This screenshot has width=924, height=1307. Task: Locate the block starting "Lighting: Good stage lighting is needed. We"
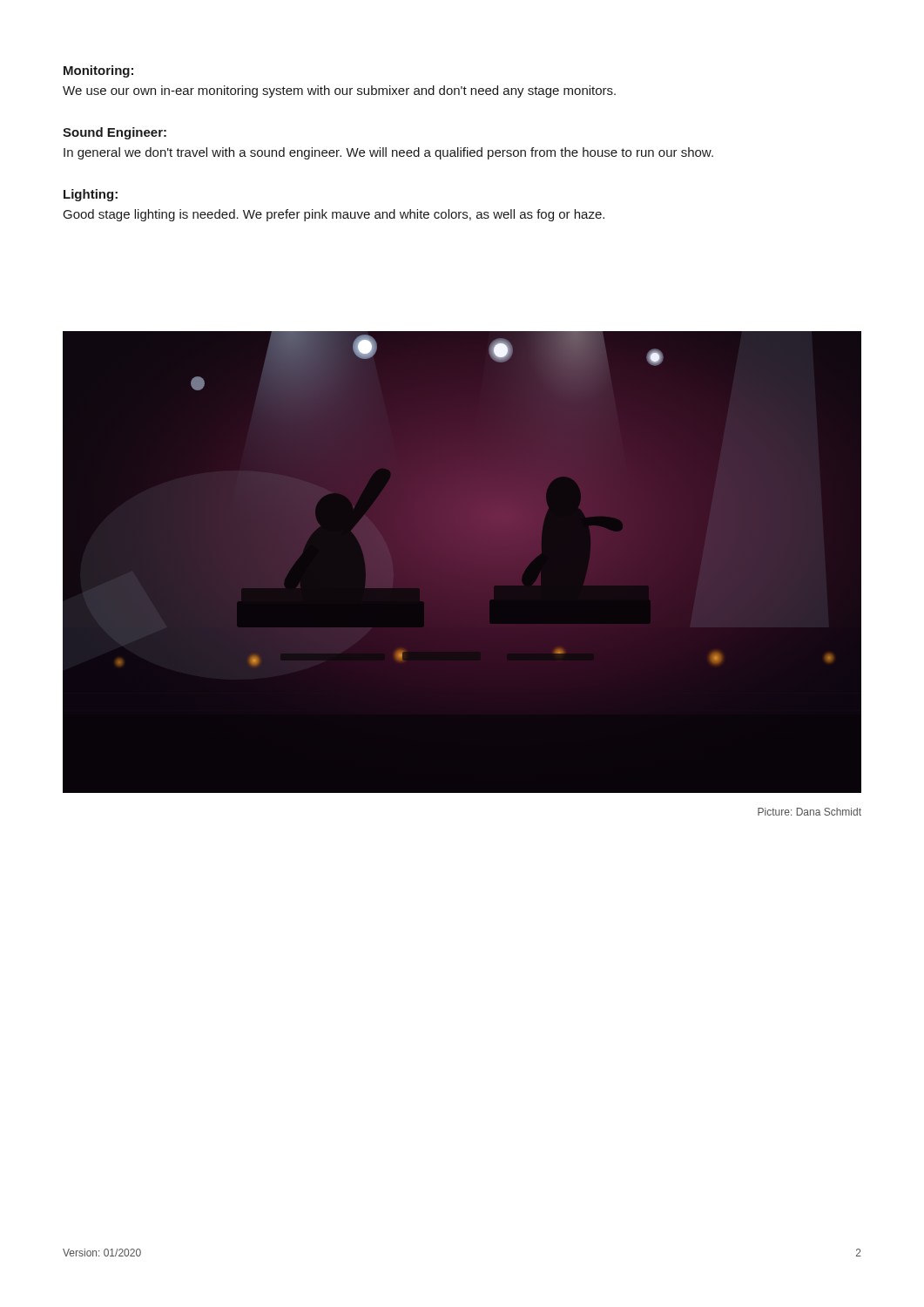click(462, 205)
